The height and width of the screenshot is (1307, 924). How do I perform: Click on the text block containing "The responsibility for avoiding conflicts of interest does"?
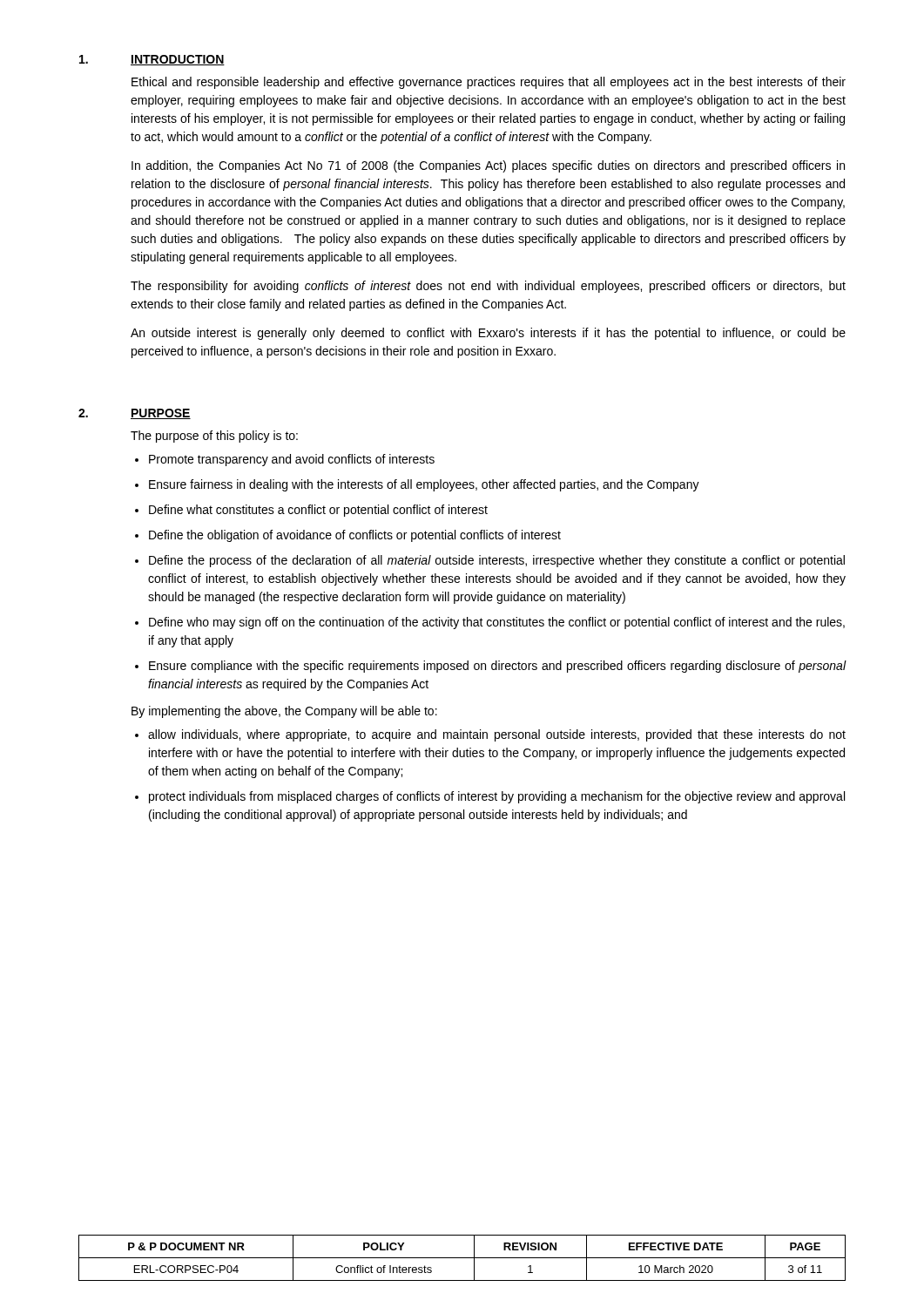(488, 295)
